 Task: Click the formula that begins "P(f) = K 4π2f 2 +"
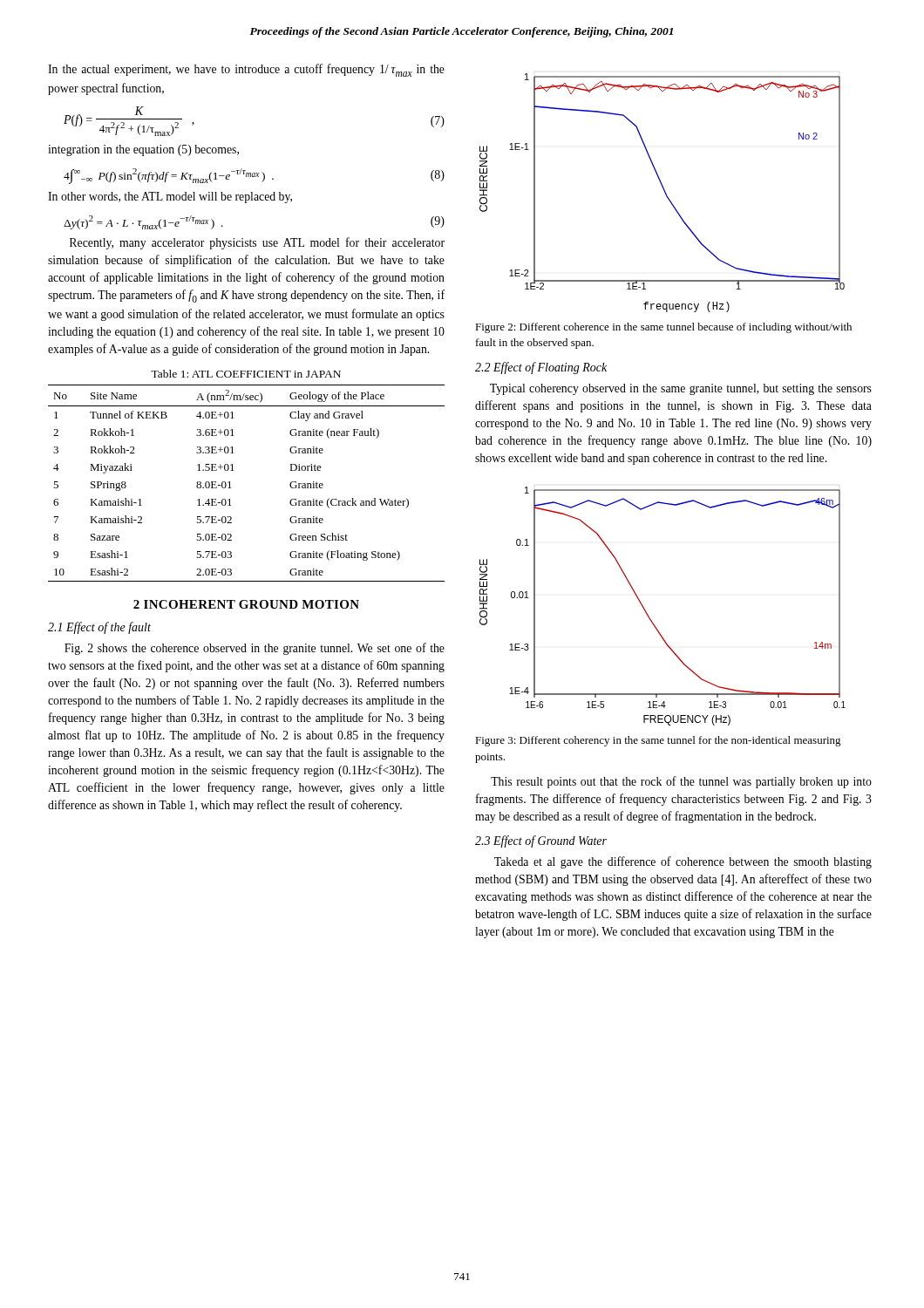[139, 119]
